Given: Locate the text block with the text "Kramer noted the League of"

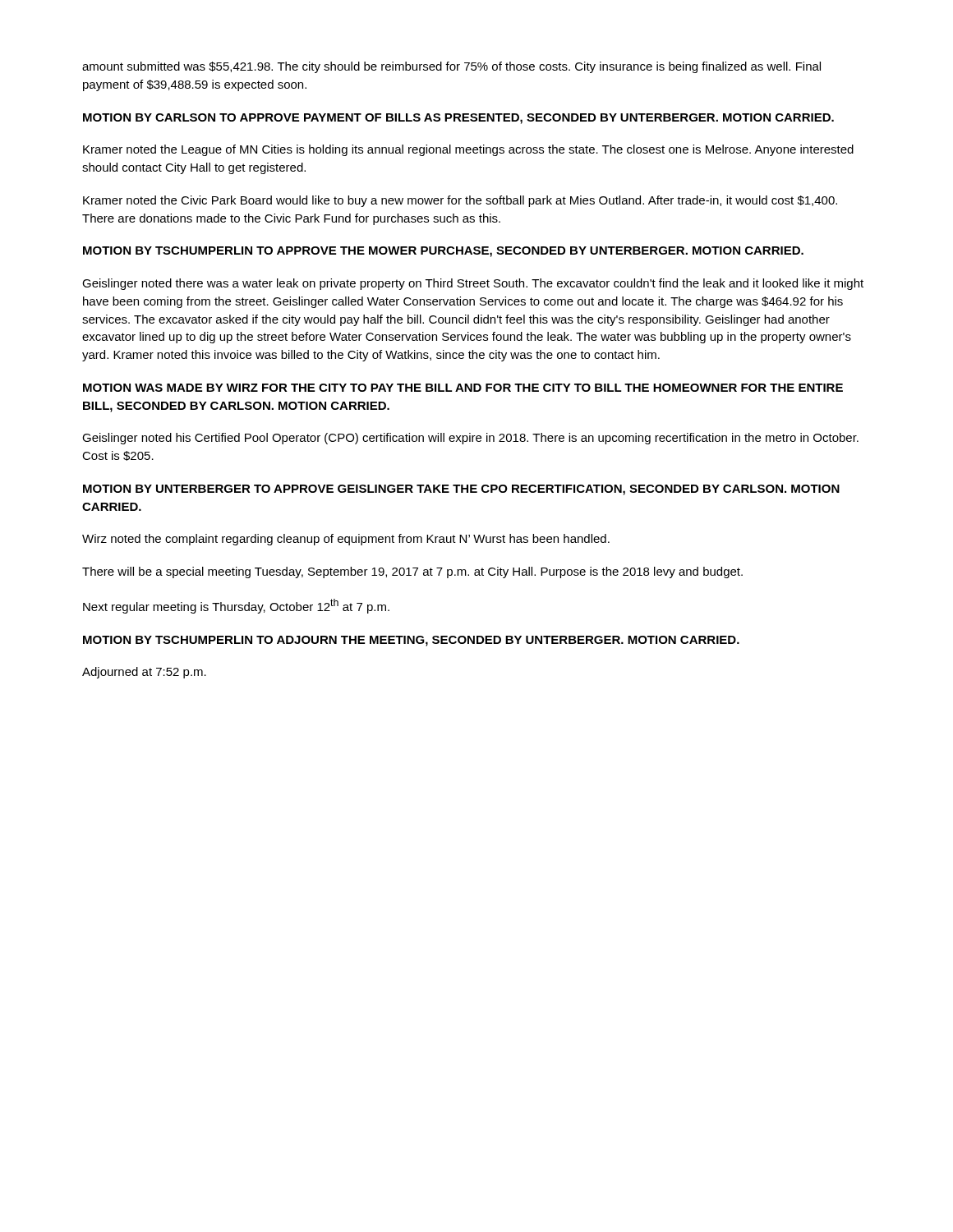Looking at the screenshot, I should (468, 158).
